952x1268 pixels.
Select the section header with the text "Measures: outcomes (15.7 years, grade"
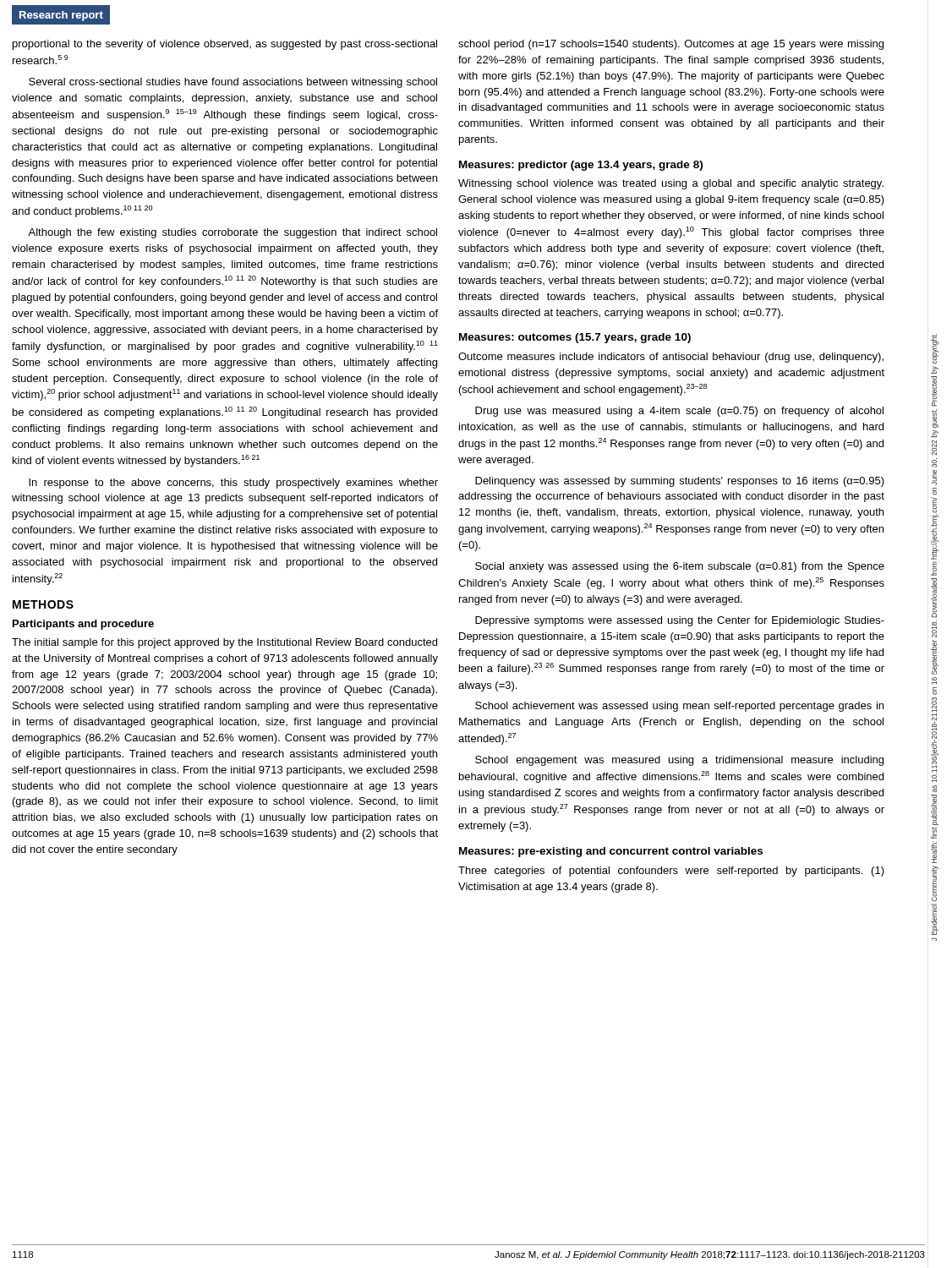pyautogui.click(x=671, y=337)
